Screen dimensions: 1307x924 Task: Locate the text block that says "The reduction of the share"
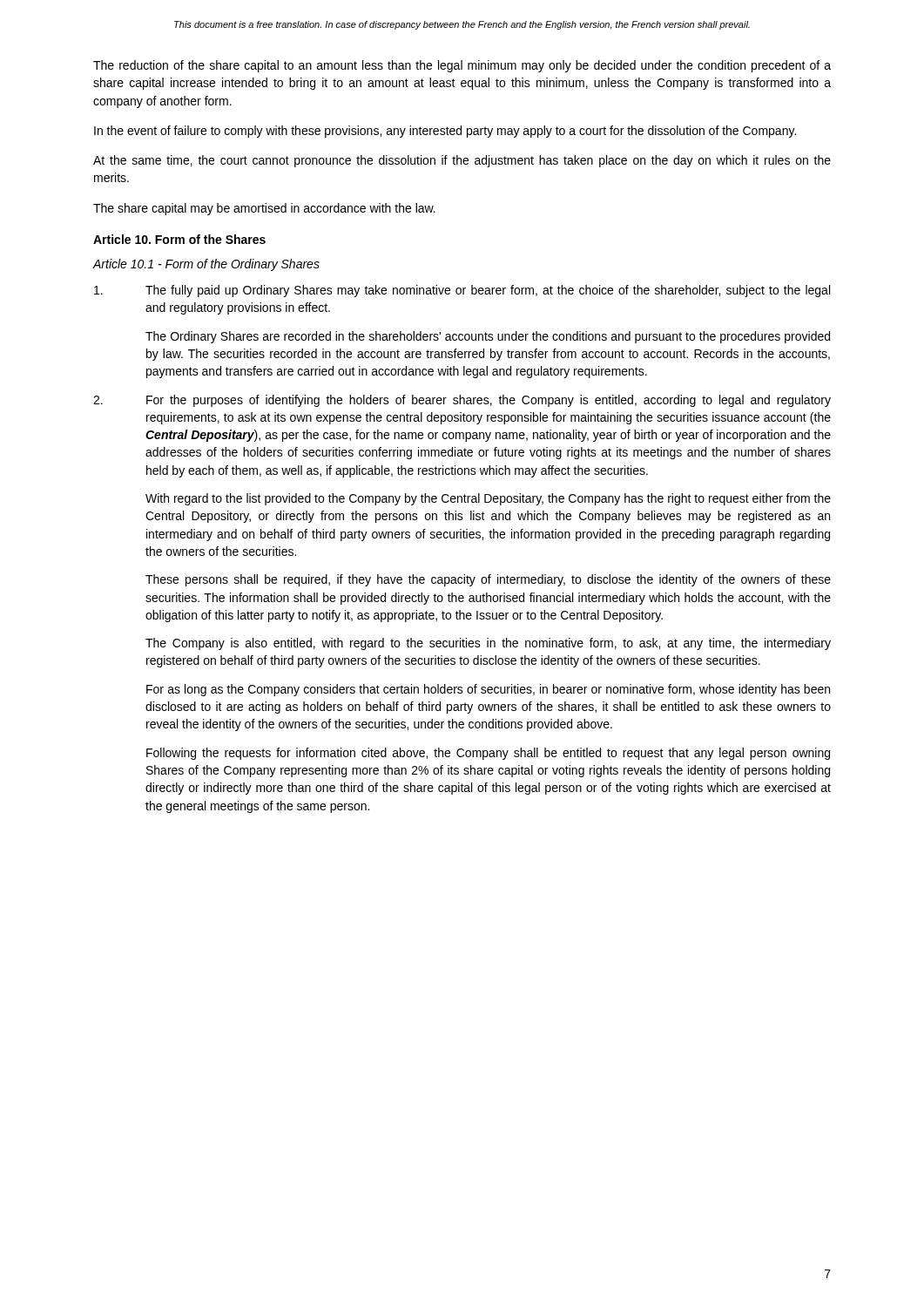click(x=462, y=83)
